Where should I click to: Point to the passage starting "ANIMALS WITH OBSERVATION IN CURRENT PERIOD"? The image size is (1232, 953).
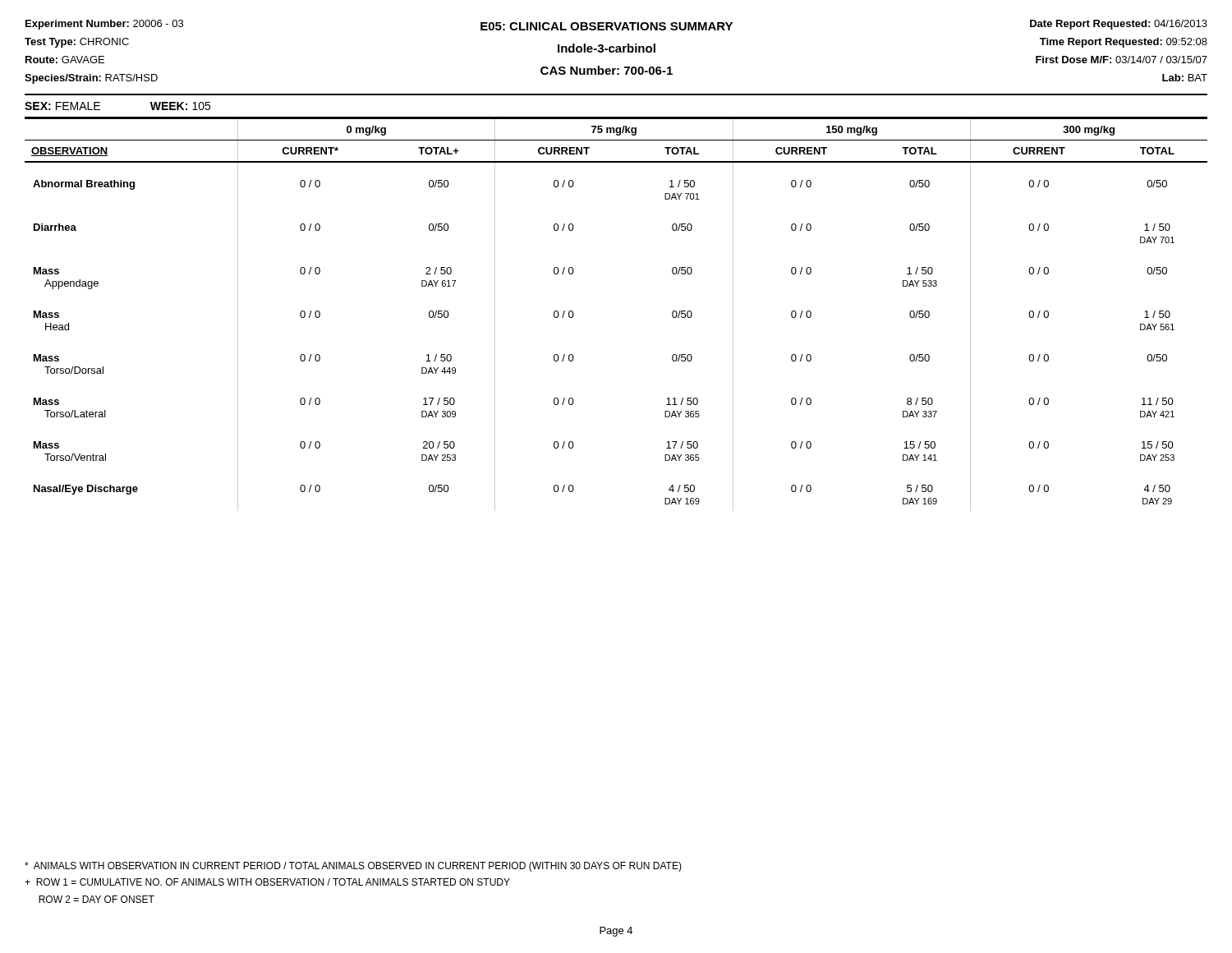tap(353, 883)
